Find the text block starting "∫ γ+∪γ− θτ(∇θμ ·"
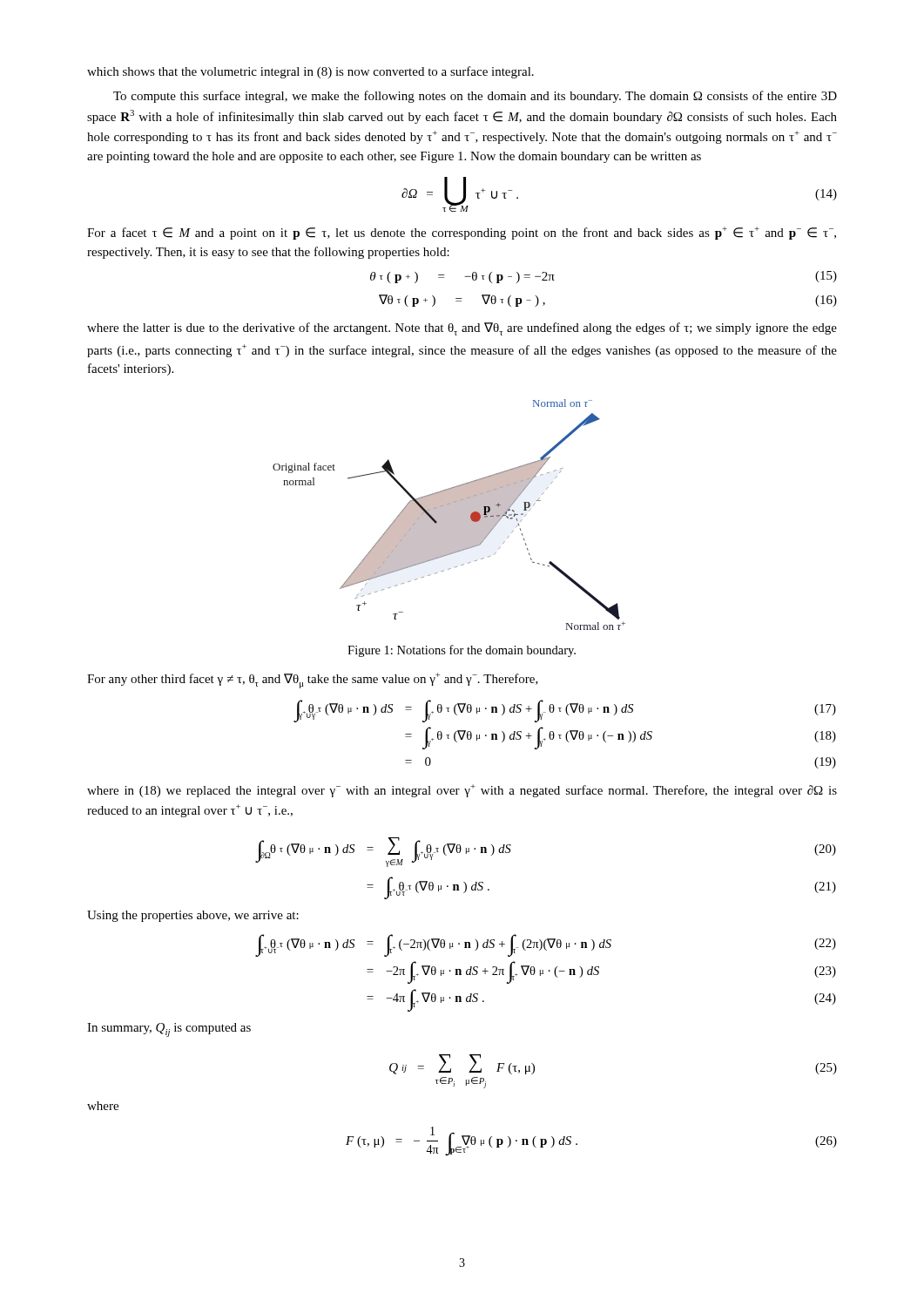Image resolution: width=924 pixels, height=1307 pixels. (x=462, y=709)
